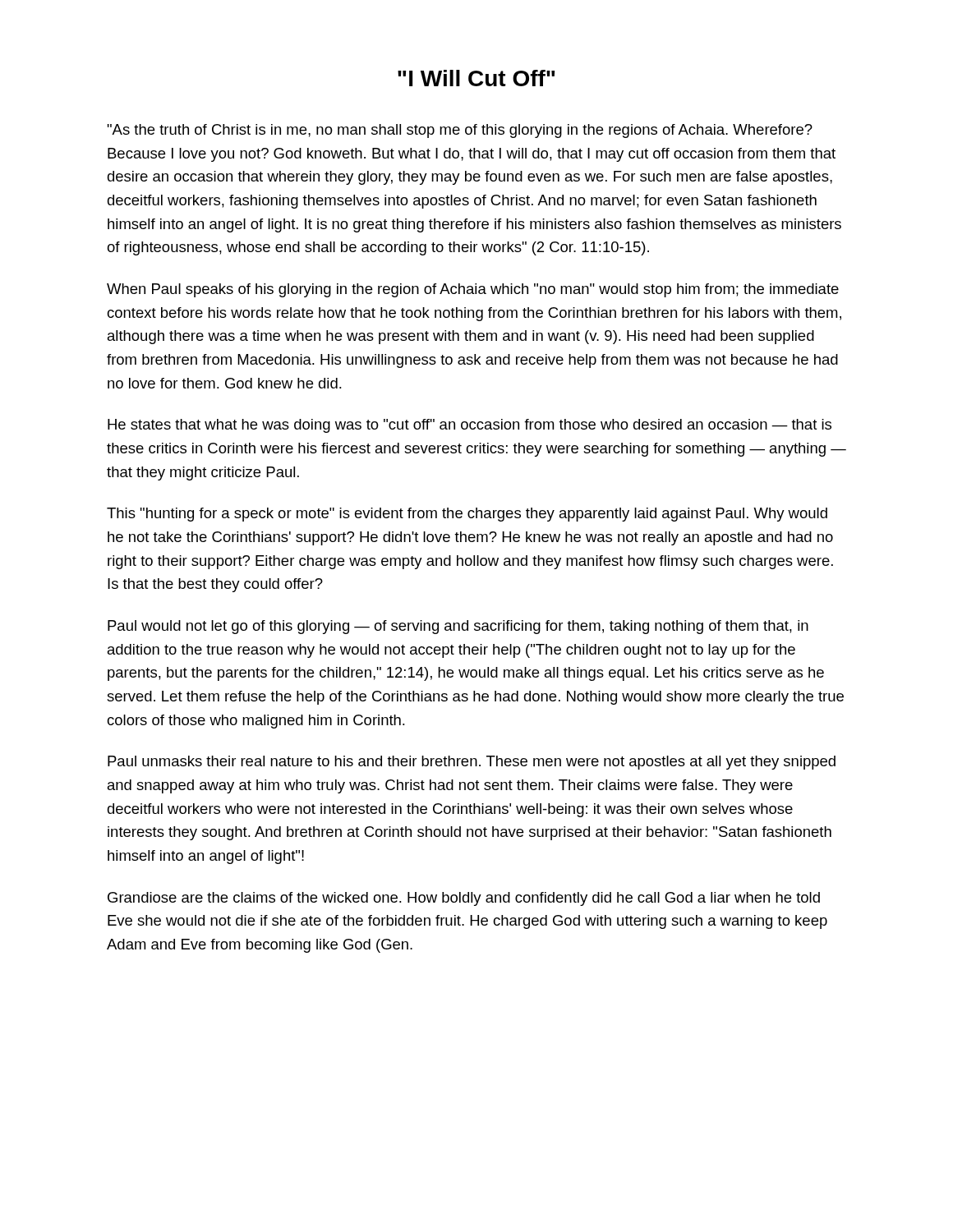Image resolution: width=953 pixels, height=1232 pixels.
Task: Navigate to the element starting "This "hunting for a speck or mote""
Action: 470,549
